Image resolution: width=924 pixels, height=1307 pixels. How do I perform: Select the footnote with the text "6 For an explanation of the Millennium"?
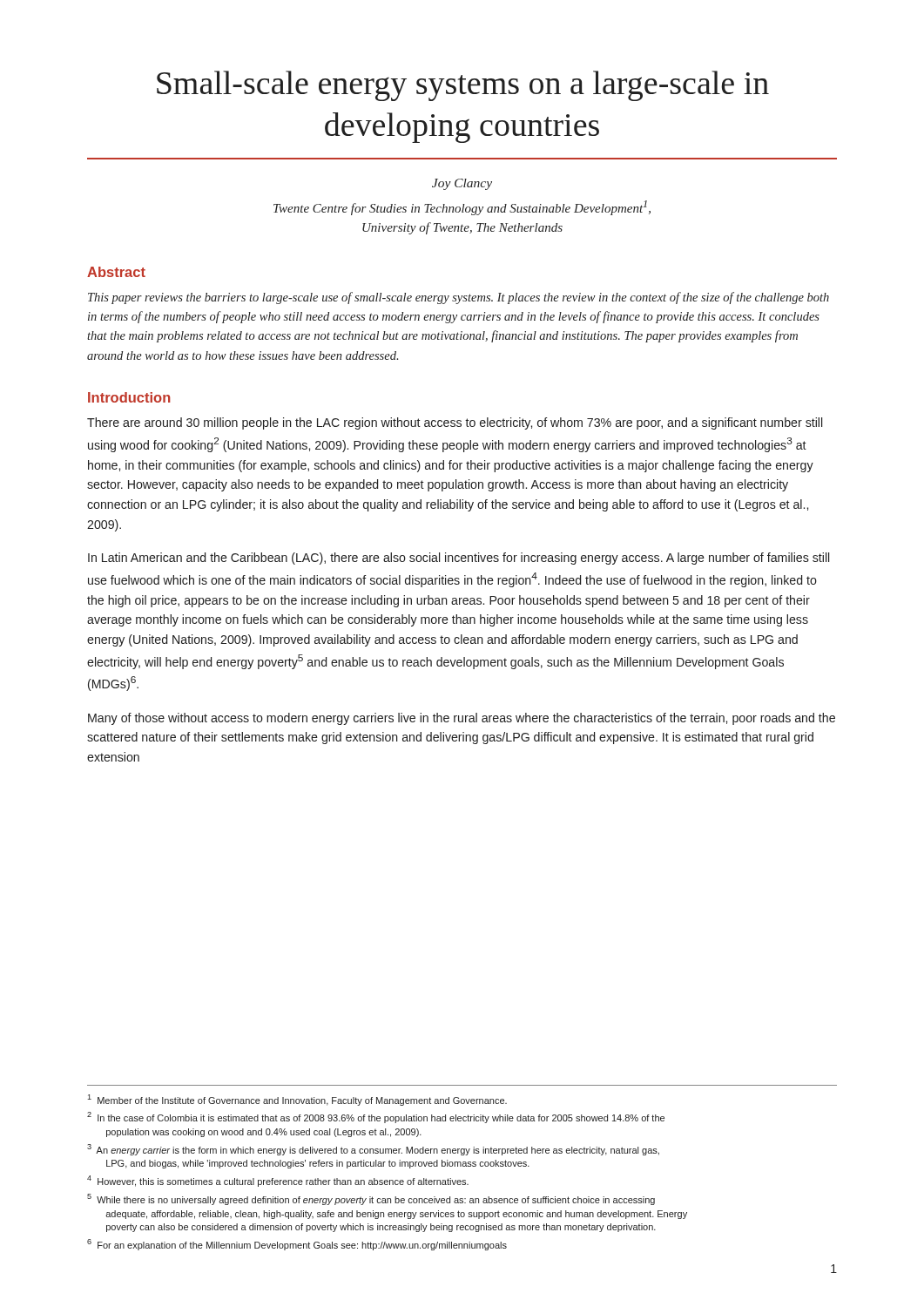pos(297,1244)
